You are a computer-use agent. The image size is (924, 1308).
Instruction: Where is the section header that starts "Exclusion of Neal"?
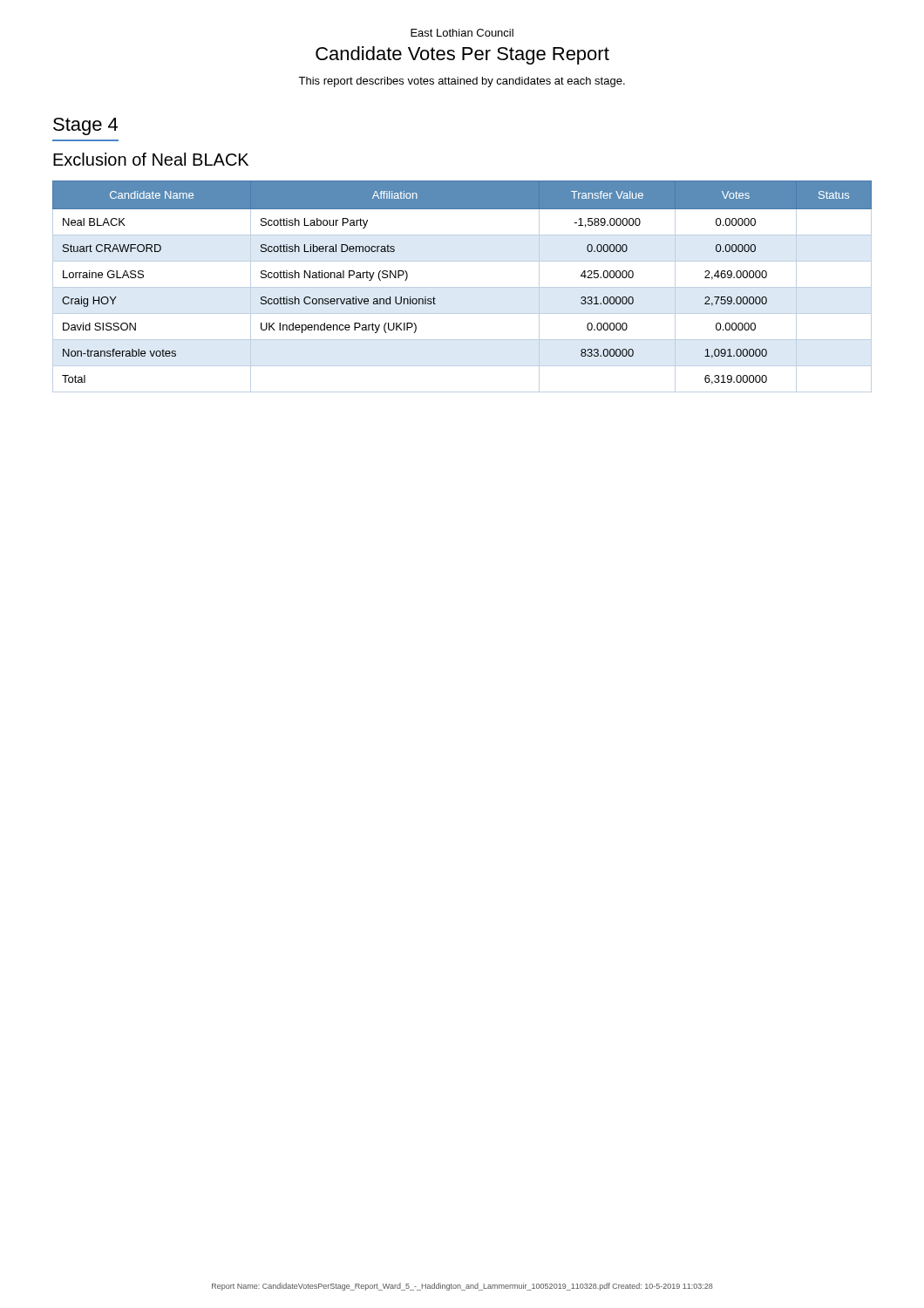pos(151,160)
